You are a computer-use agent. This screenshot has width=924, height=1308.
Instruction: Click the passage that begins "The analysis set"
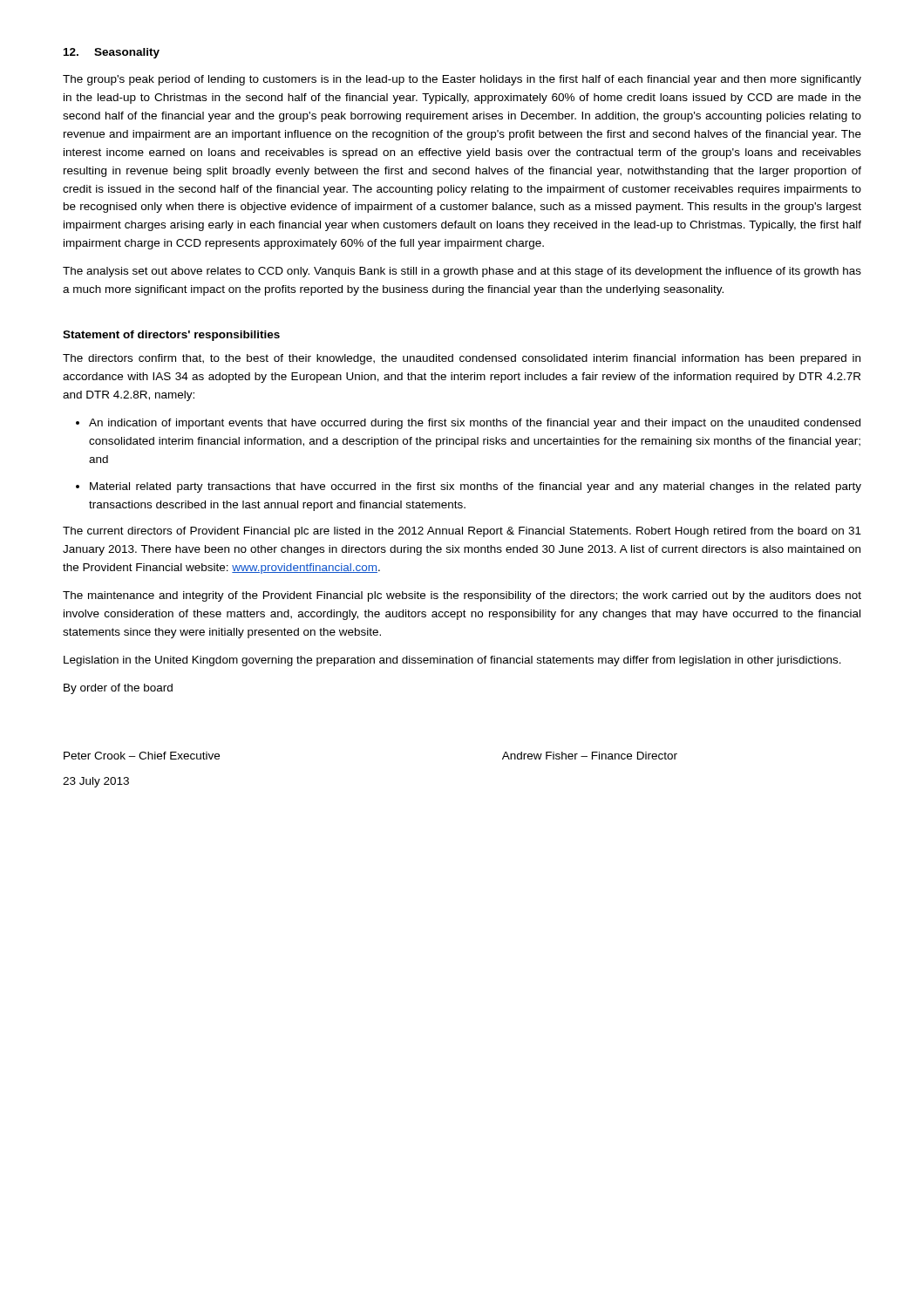[x=462, y=281]
